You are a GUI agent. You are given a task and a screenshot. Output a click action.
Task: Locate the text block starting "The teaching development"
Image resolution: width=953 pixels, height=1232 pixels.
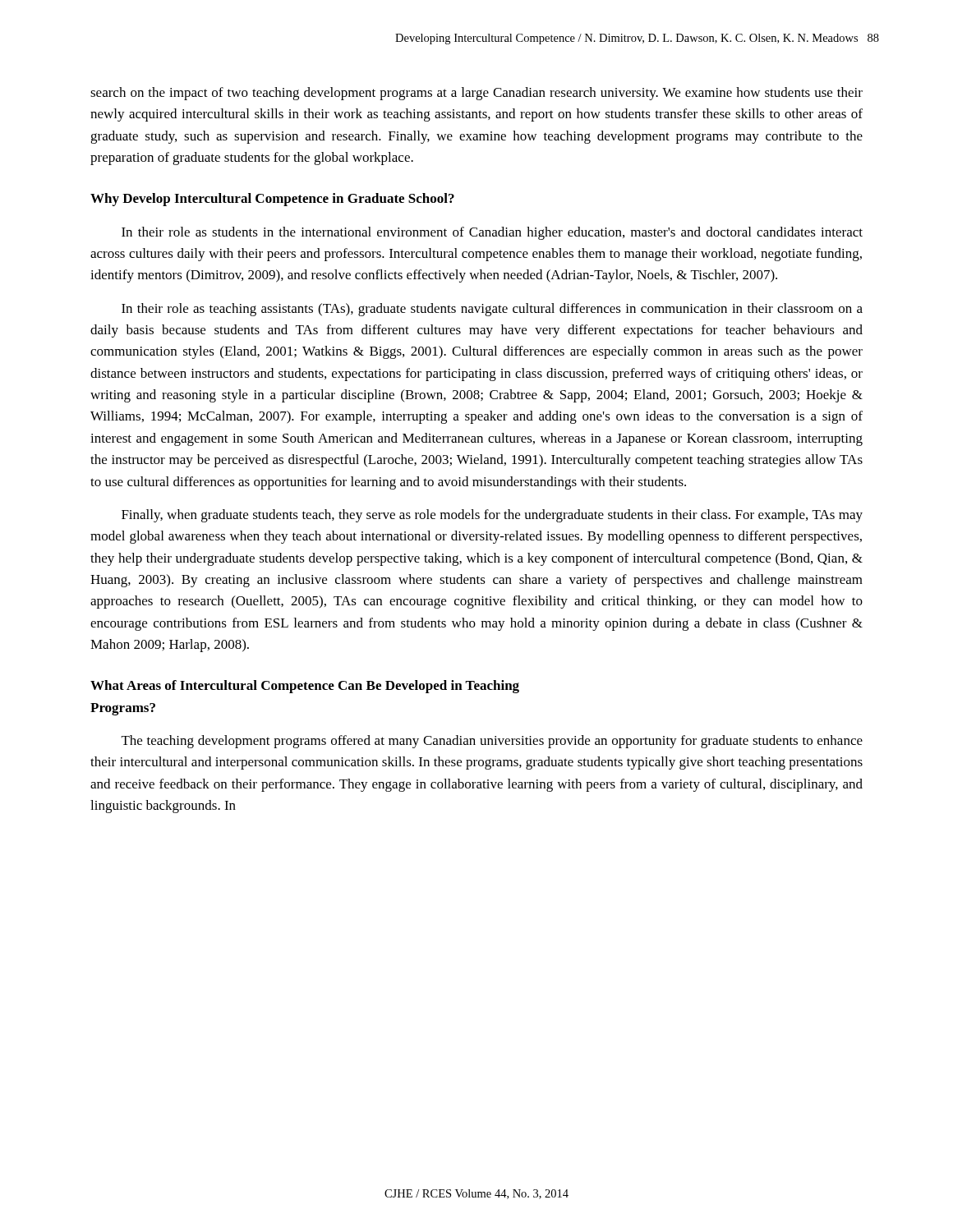(476, 773)
